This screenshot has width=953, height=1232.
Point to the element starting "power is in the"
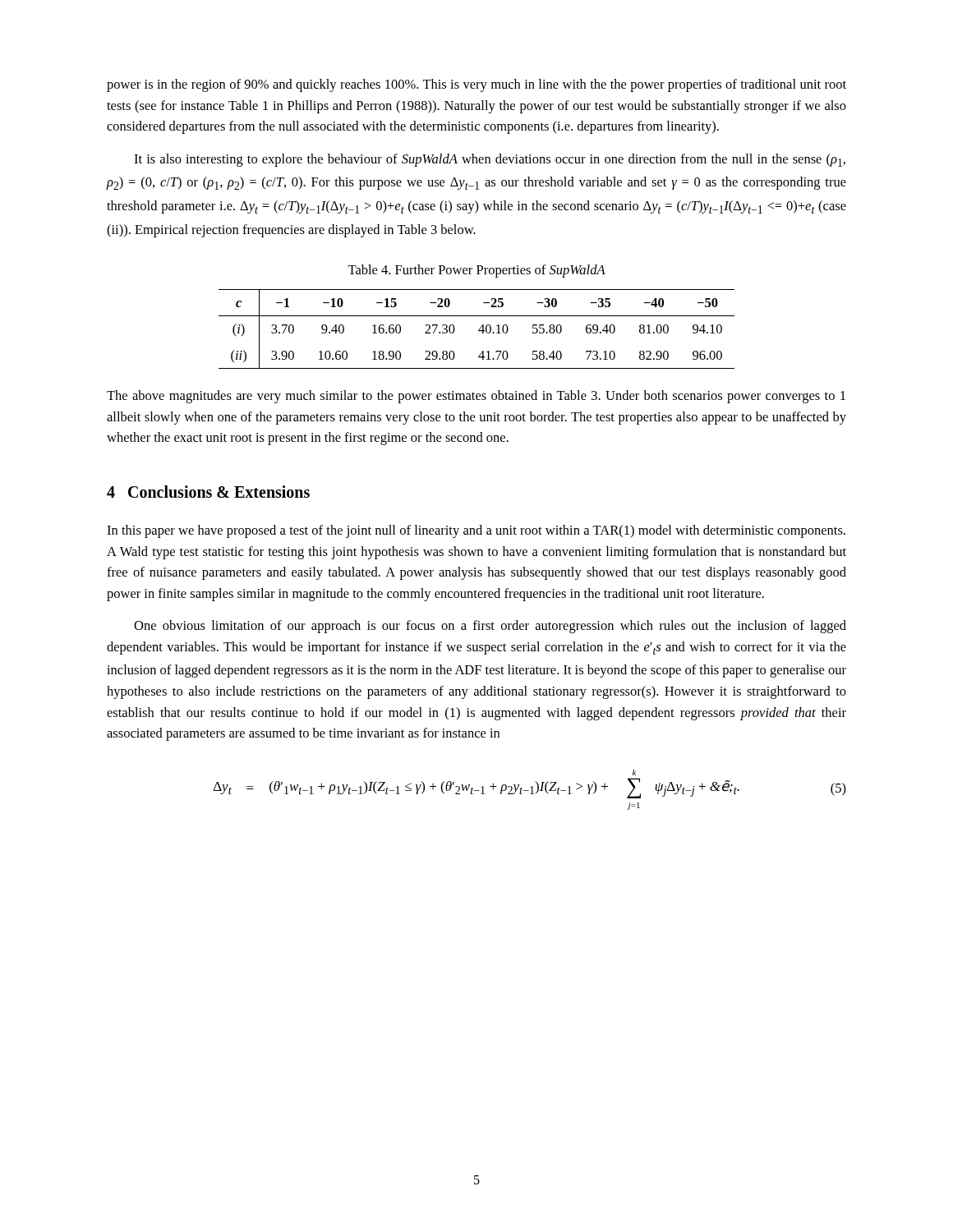pyautogui.click(x=476, y=105)
